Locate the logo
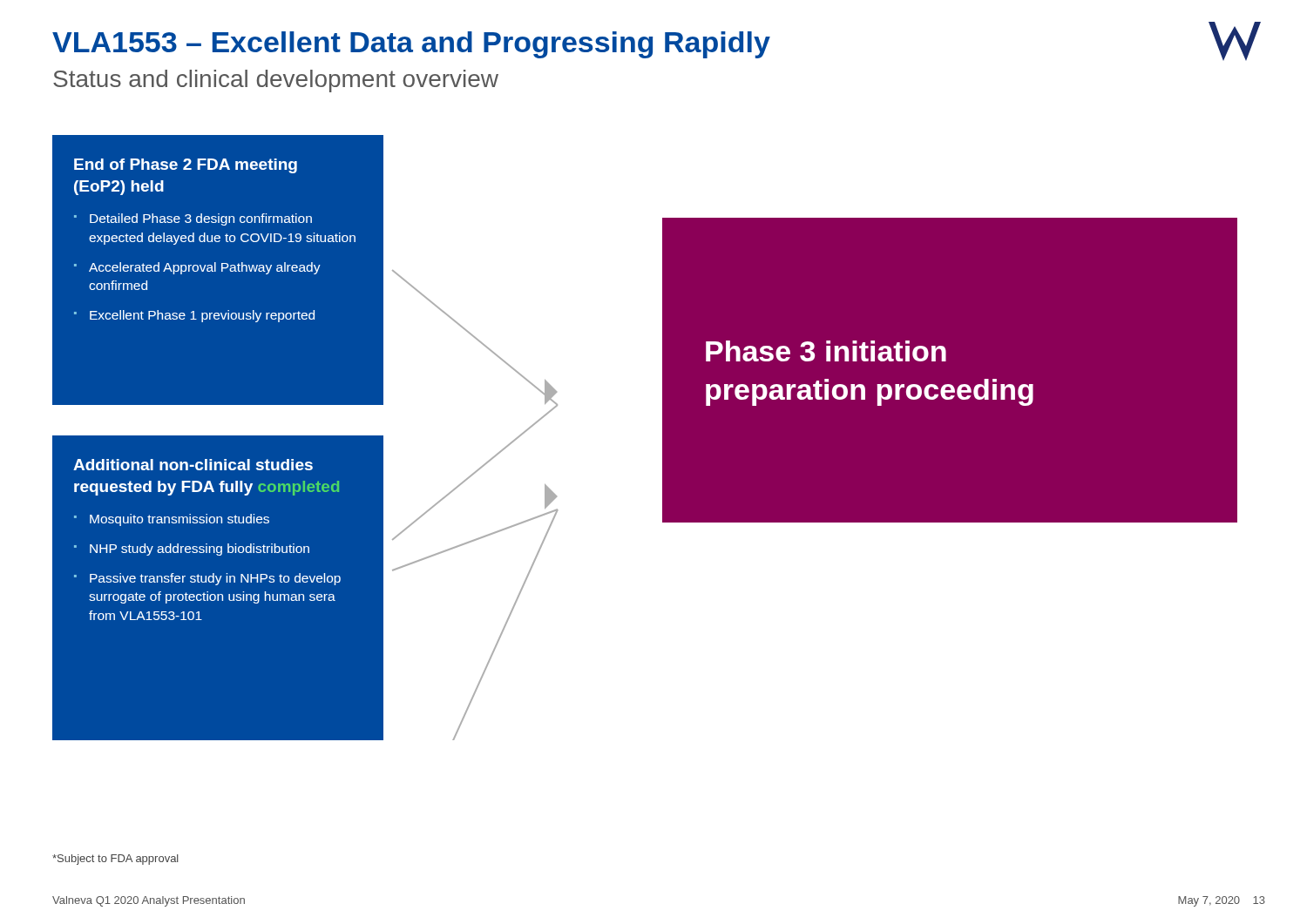Image resolution: width=1307 pixels, height=924 pixels. (x=1235, y=41)
